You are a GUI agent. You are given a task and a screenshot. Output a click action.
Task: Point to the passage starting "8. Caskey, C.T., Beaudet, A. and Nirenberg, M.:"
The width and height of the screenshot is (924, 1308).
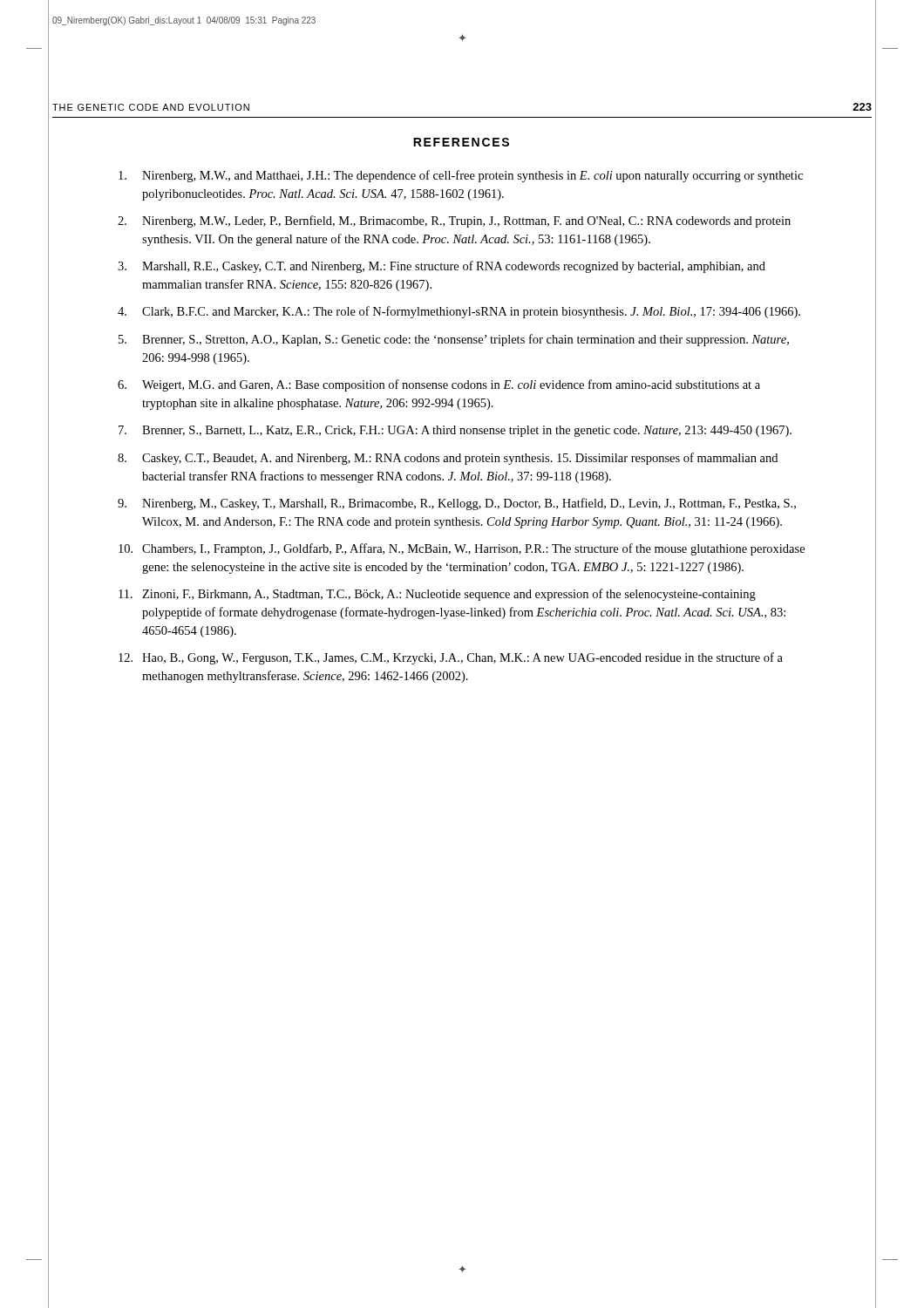(462, 467)
